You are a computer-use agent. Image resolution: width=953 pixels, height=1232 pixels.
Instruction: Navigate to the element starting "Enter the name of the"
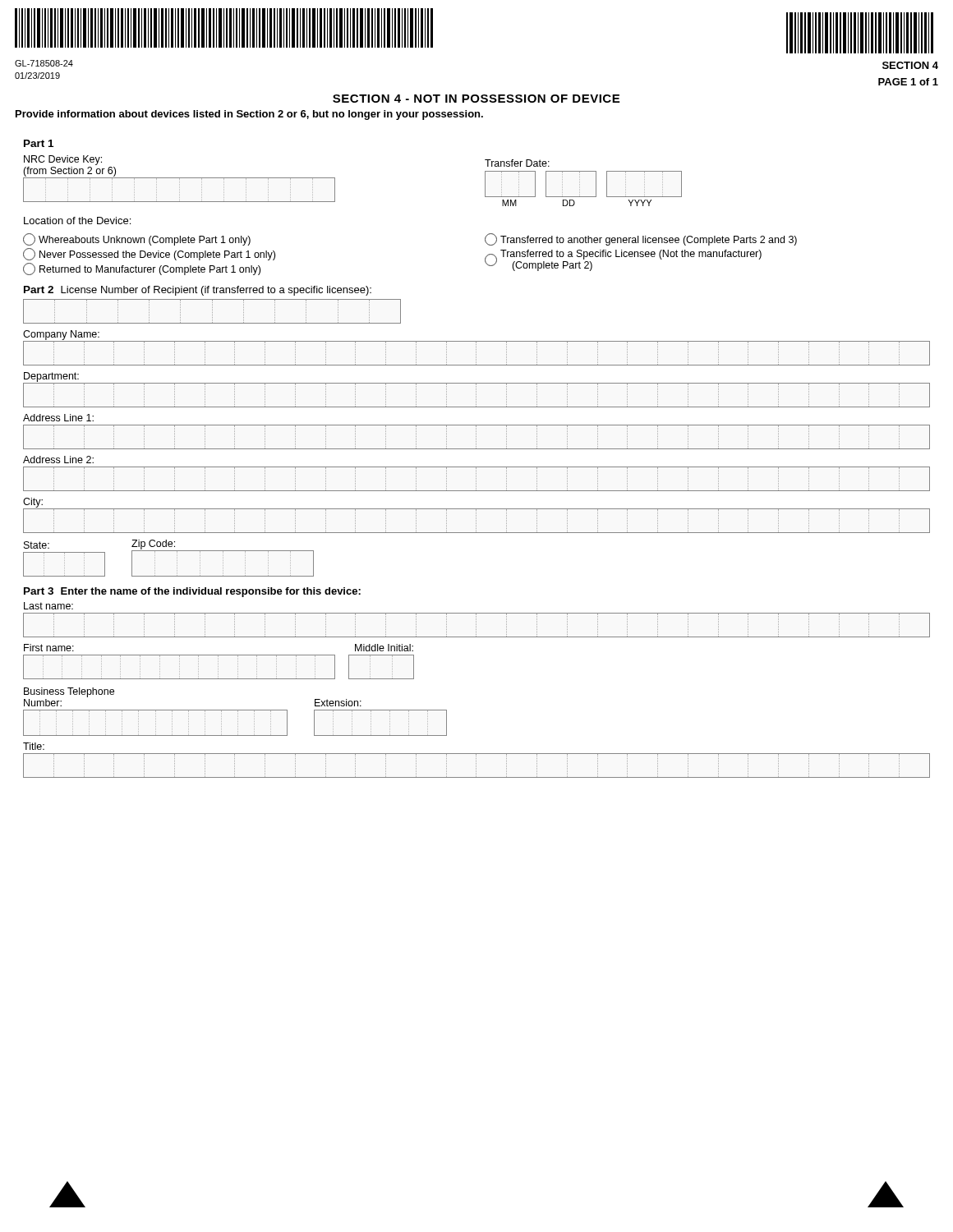tap(211, 591)
